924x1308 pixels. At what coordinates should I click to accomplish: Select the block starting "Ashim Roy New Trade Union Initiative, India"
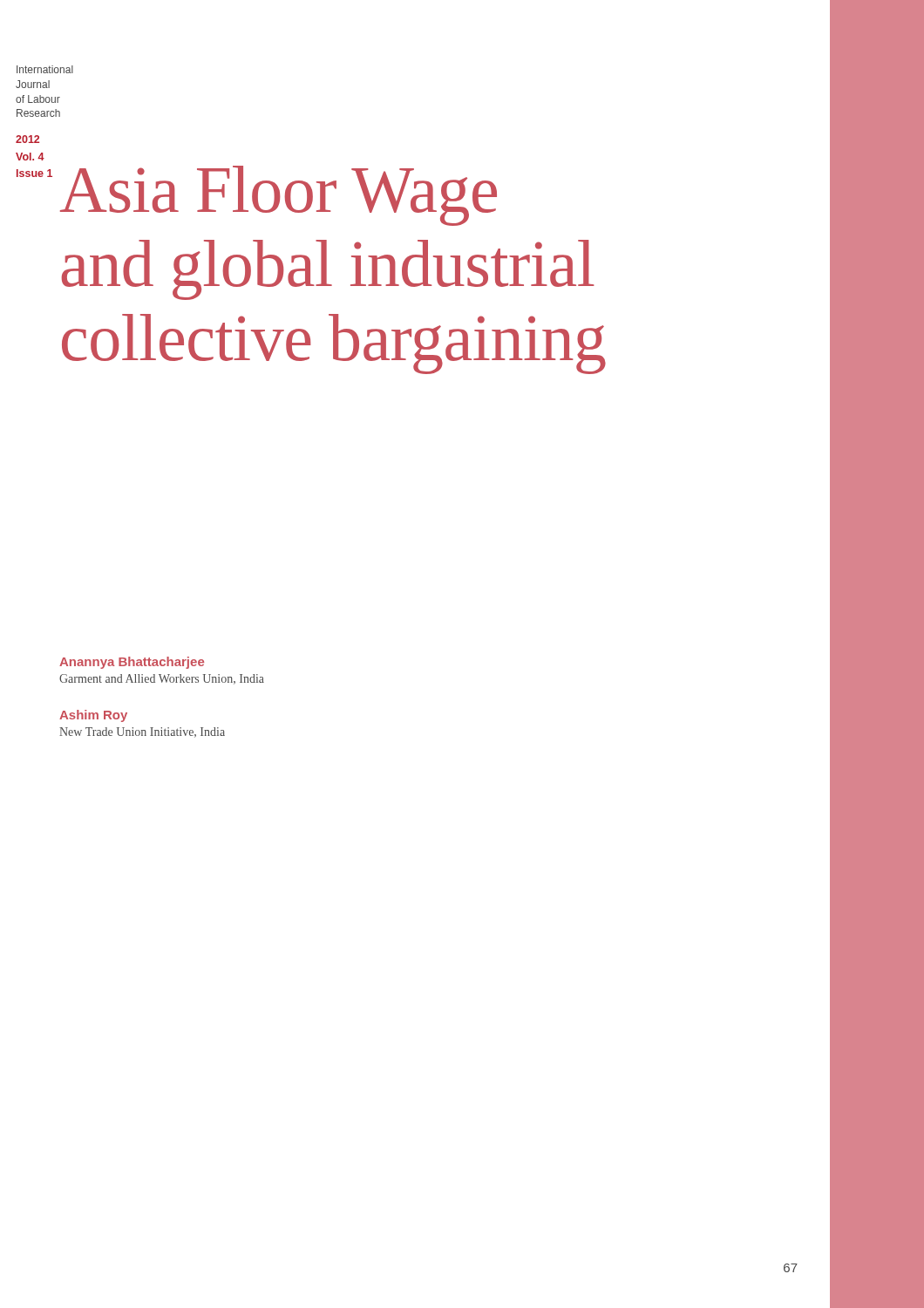coord(162,723)
